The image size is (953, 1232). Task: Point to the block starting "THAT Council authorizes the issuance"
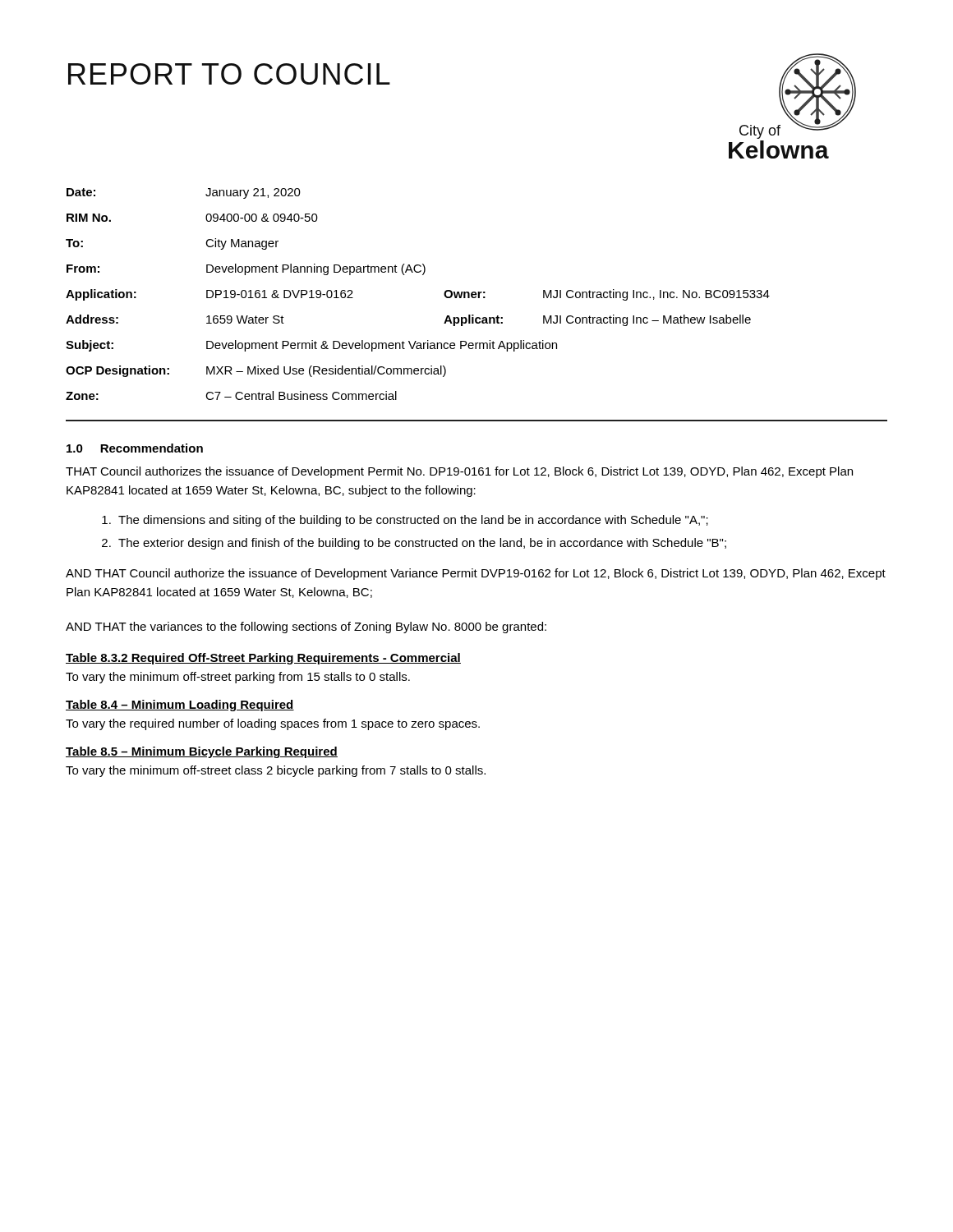(460, 481)
